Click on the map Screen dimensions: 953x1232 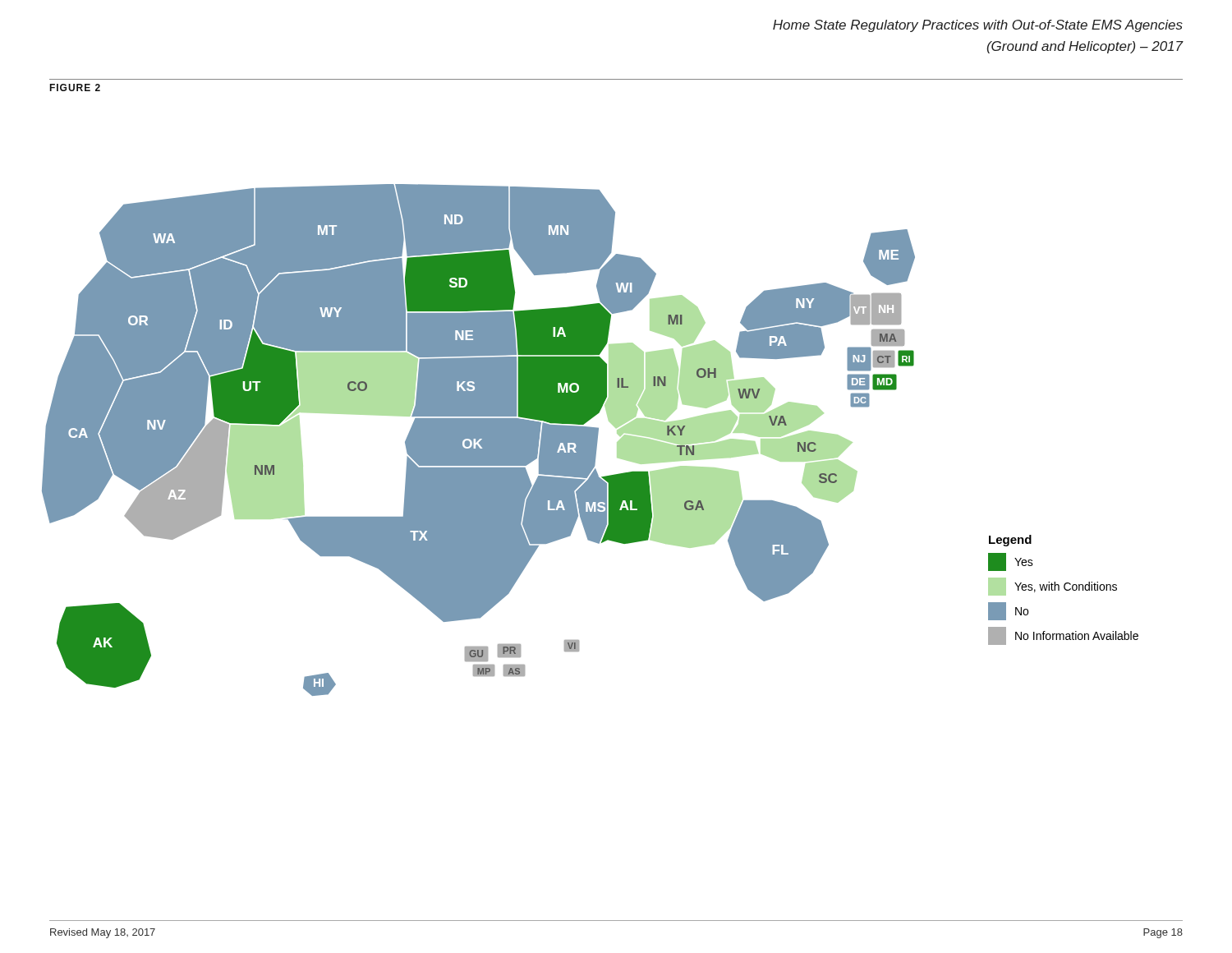[x=559, y=434]
